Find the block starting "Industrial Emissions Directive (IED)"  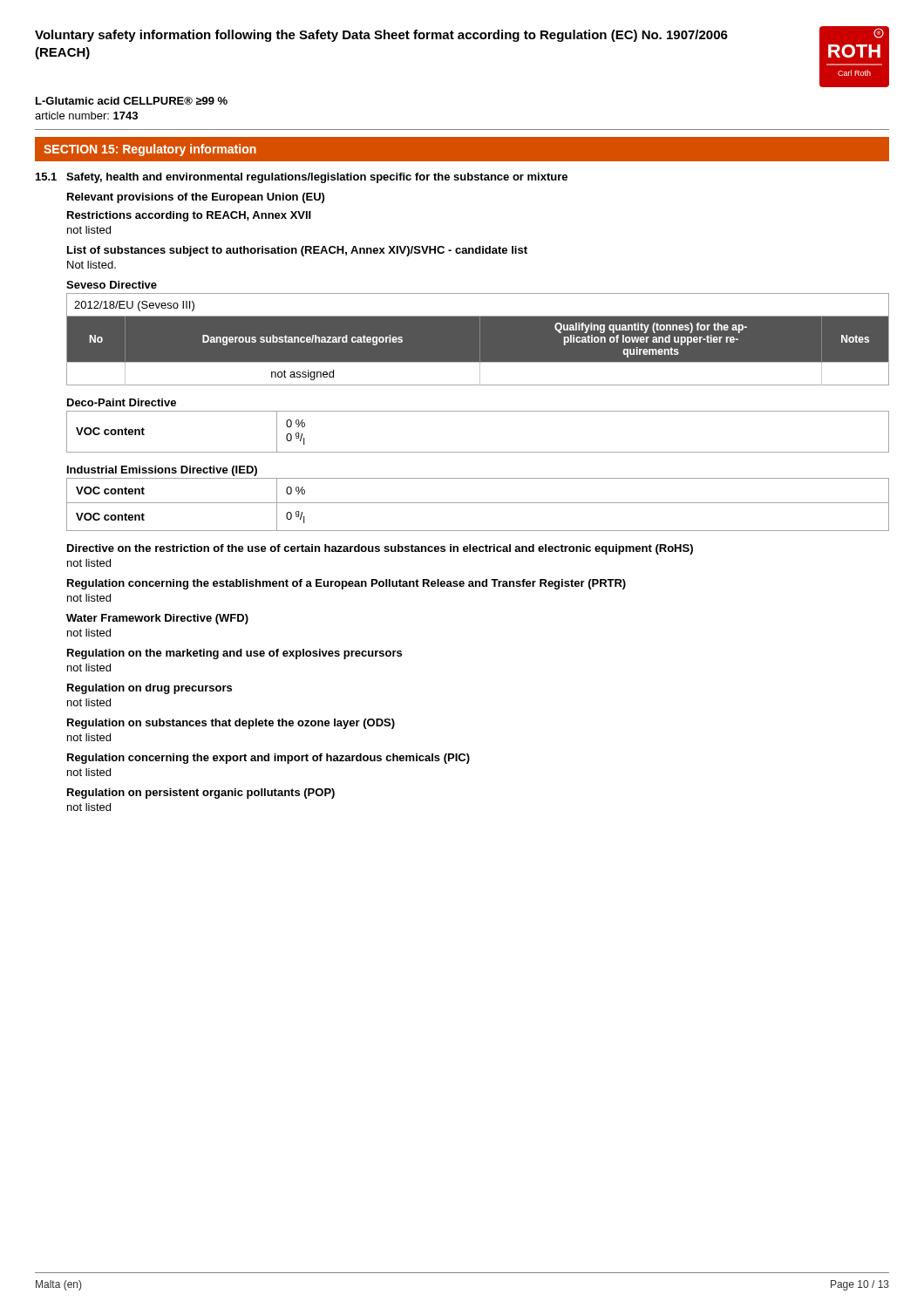coord(162,469)
